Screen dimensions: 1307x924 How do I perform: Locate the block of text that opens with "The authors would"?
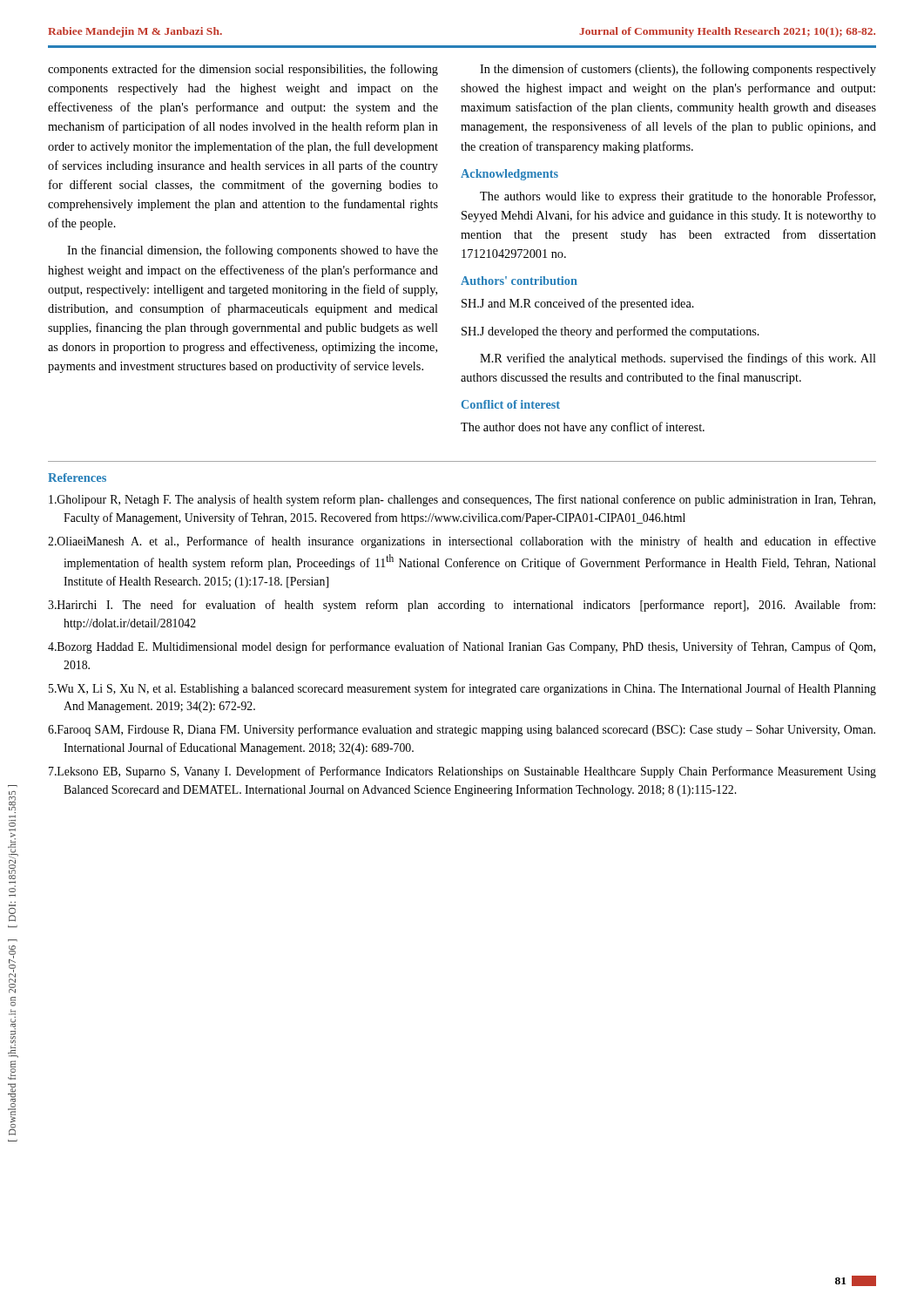coord(668,225)
